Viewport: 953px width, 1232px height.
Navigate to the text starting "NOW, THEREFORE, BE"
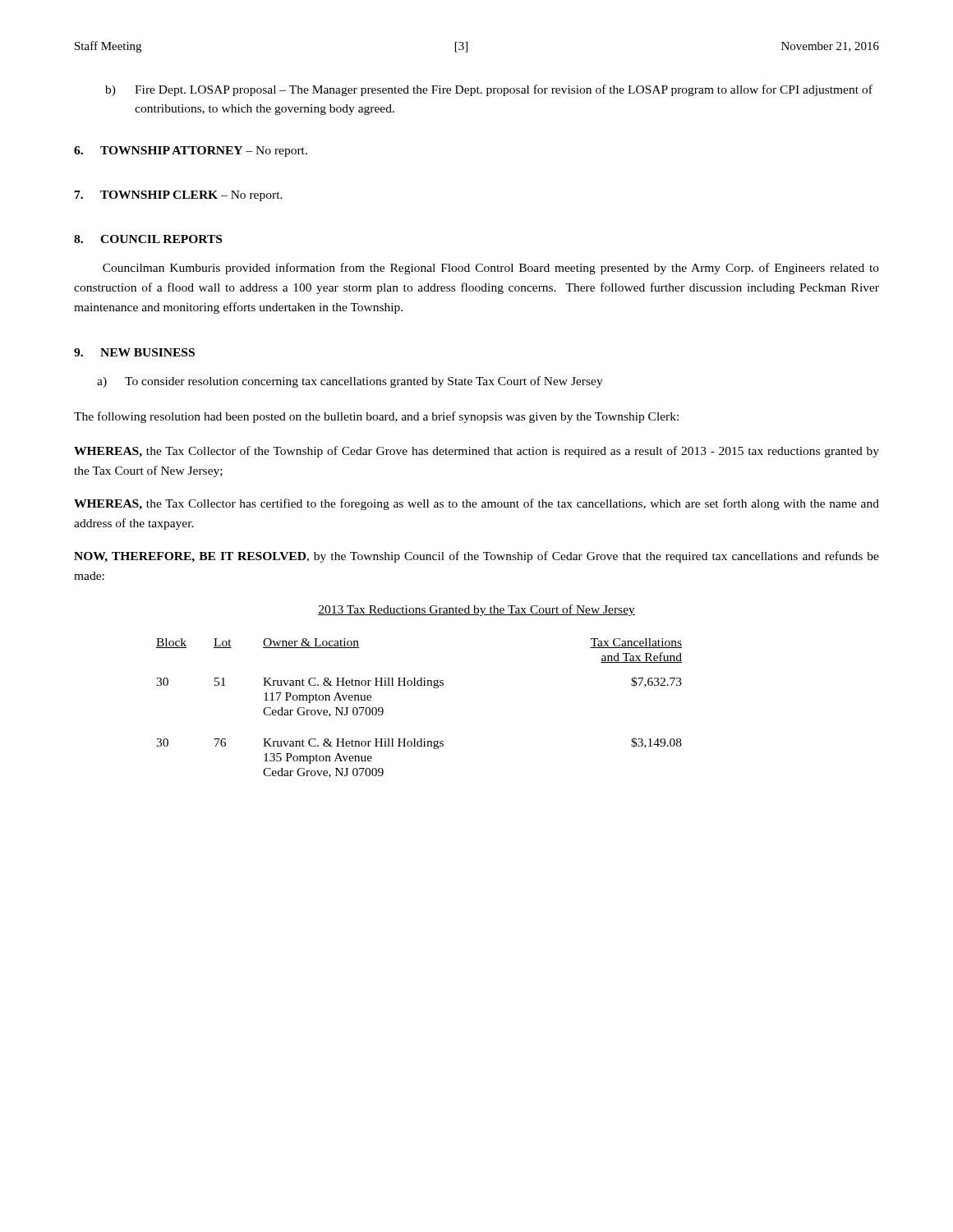pos(476,565)
